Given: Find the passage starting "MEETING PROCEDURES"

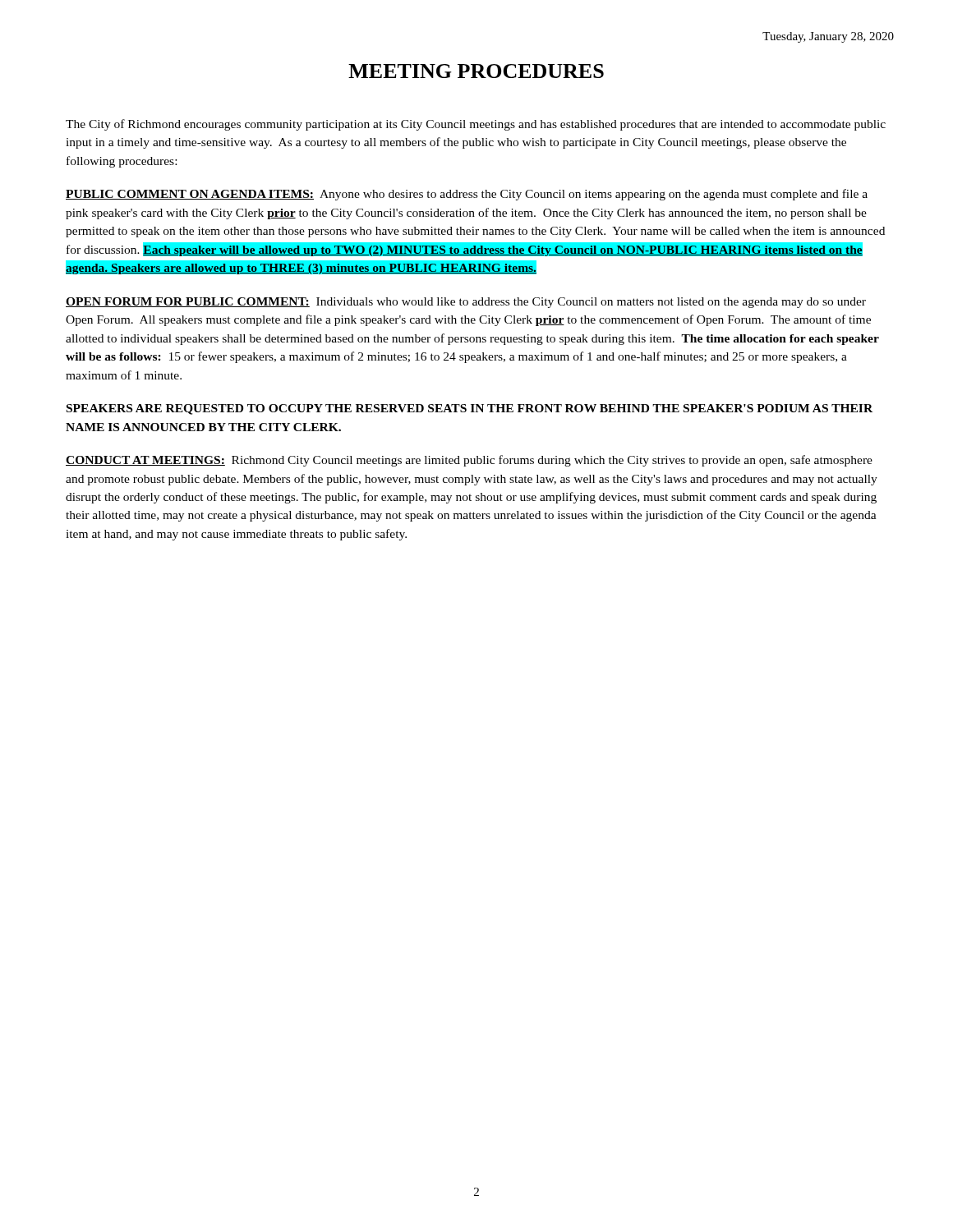Looking at the screenshot, I should coord(476,71).
